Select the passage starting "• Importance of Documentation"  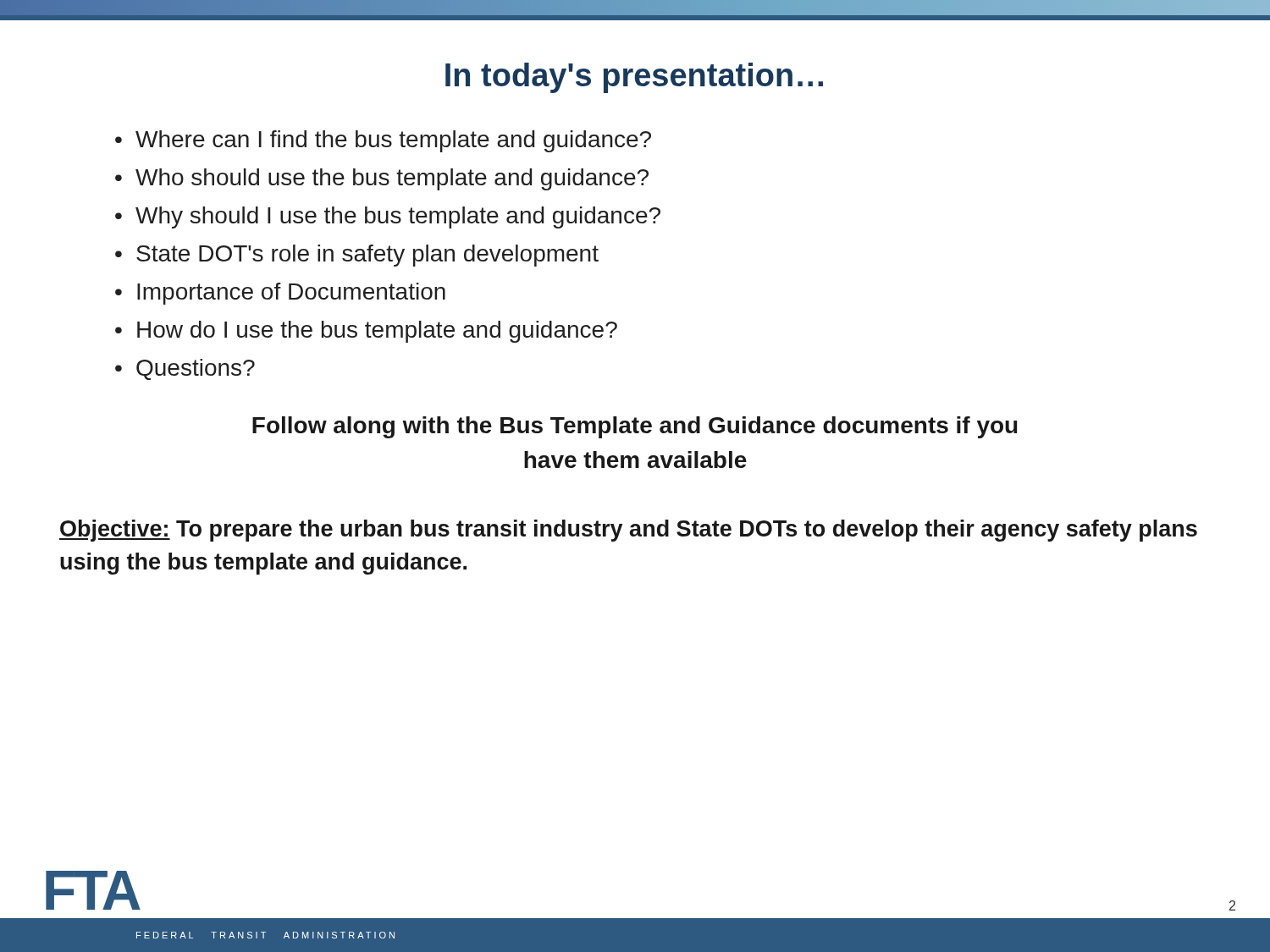pos(280,292)
